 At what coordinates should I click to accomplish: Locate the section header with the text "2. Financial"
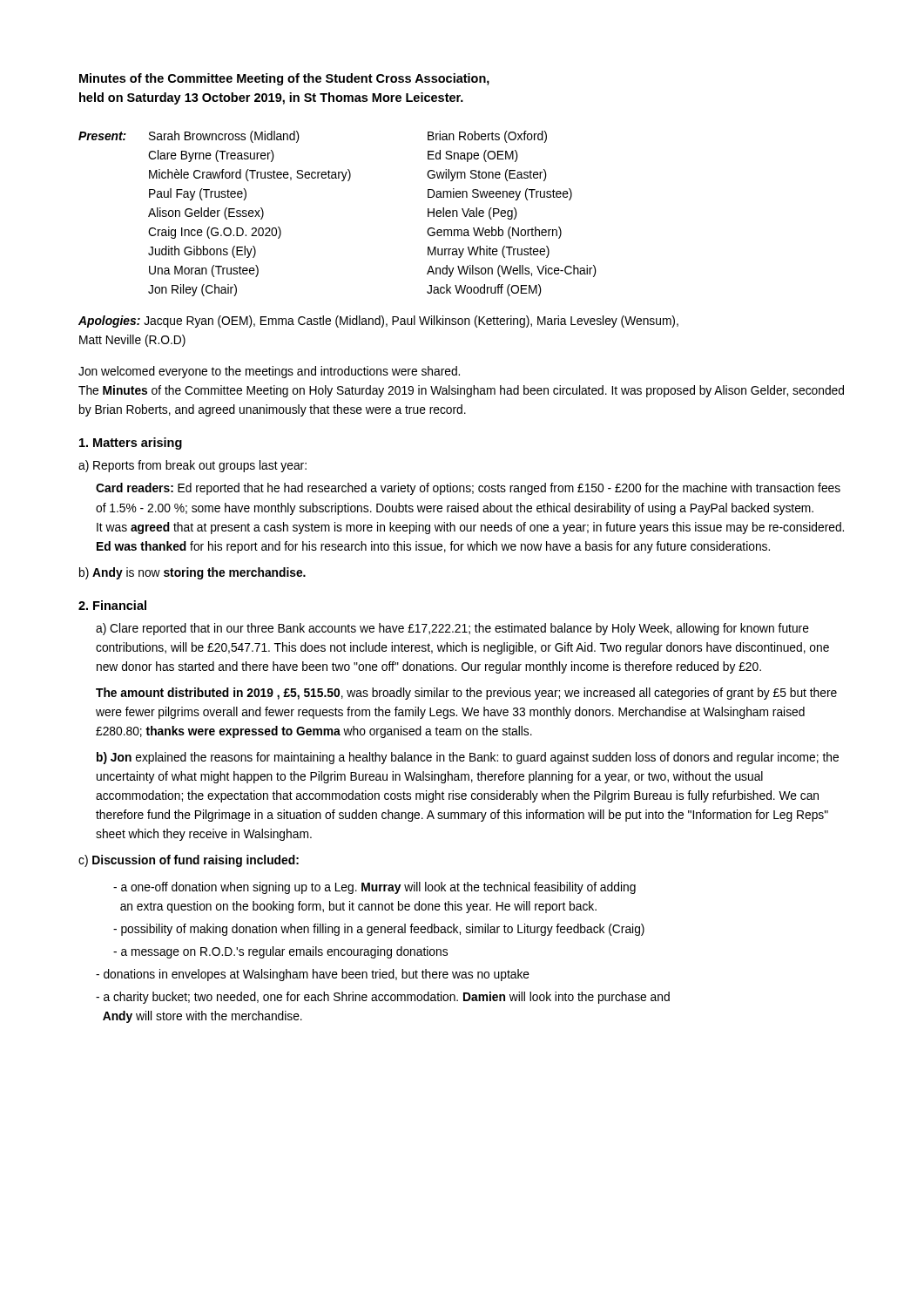pyautogui.click(x=113, y=605)
